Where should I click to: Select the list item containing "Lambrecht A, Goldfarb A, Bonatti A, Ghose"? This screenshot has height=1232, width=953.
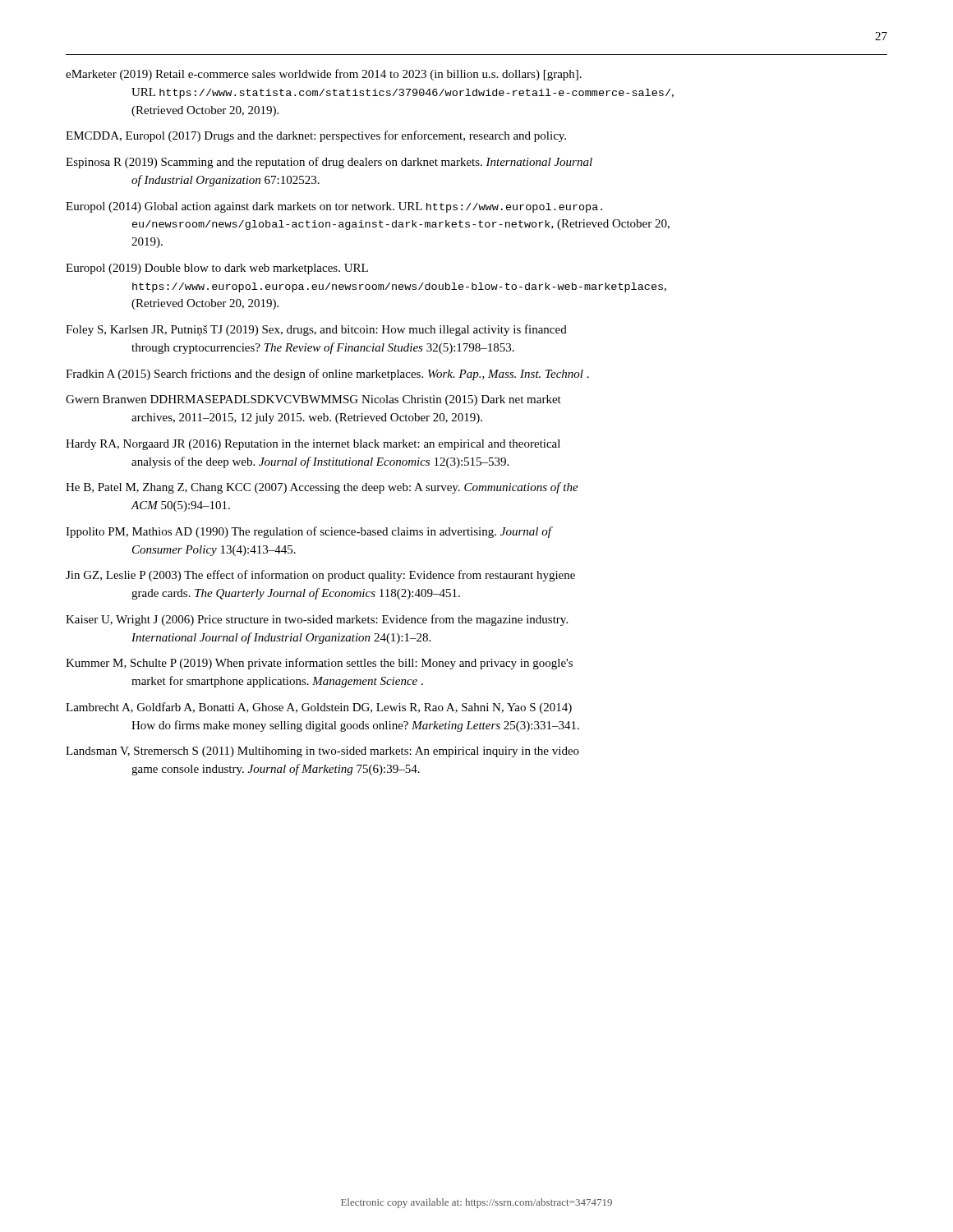click(476, 717)
